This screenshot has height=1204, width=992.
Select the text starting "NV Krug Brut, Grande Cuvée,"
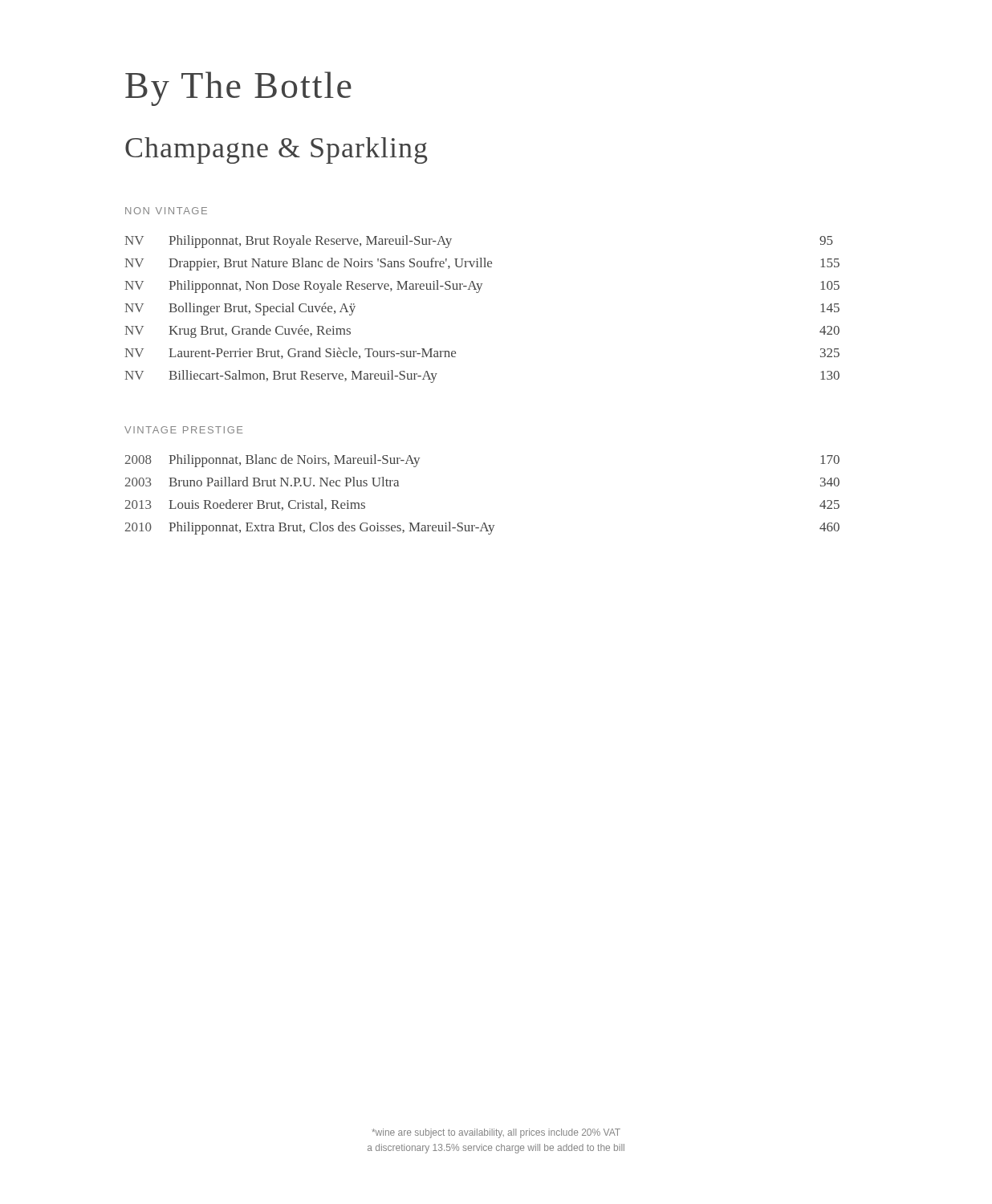click(259, 331)
